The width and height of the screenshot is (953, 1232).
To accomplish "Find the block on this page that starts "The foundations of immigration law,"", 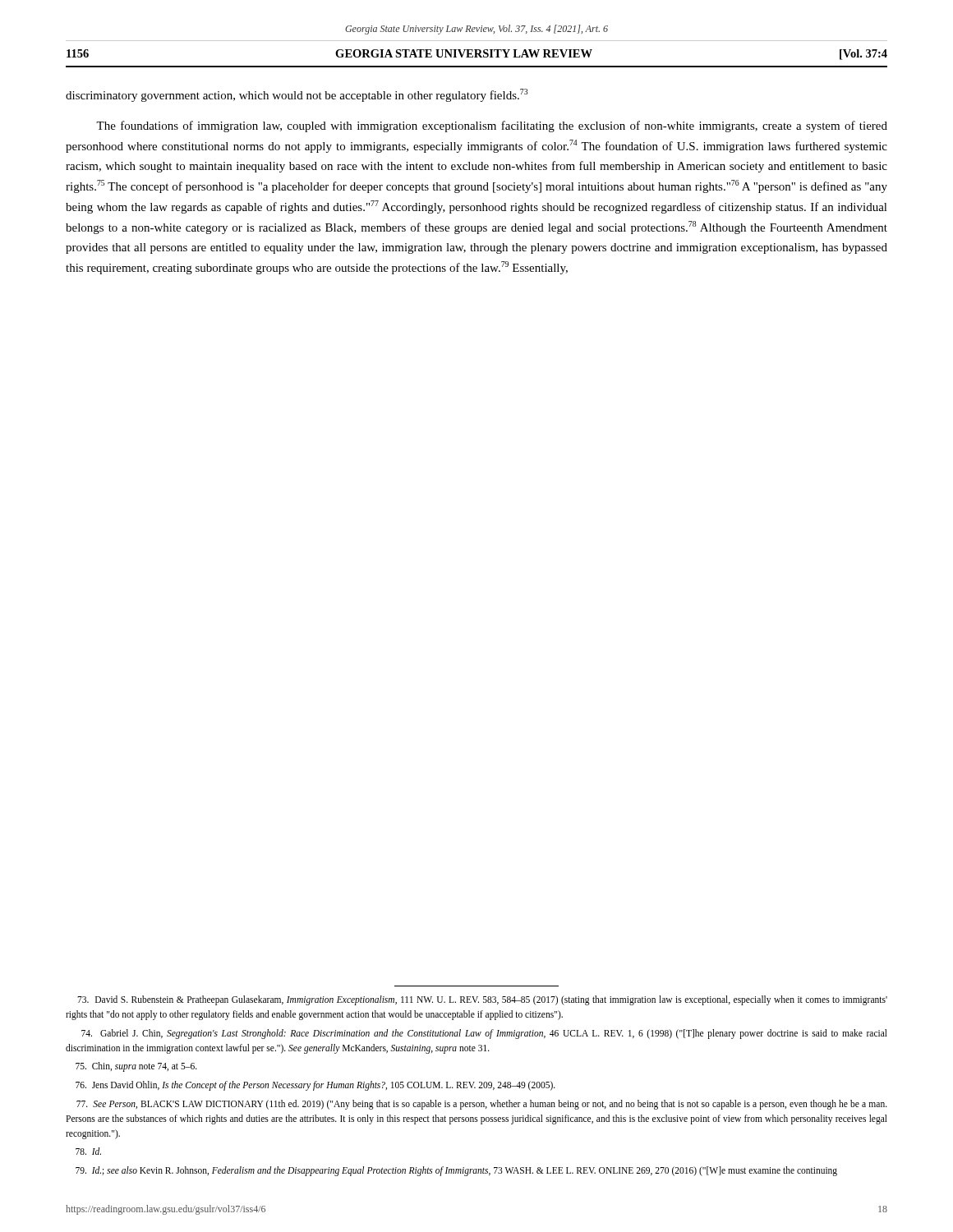I will click(x=476, y=197).
